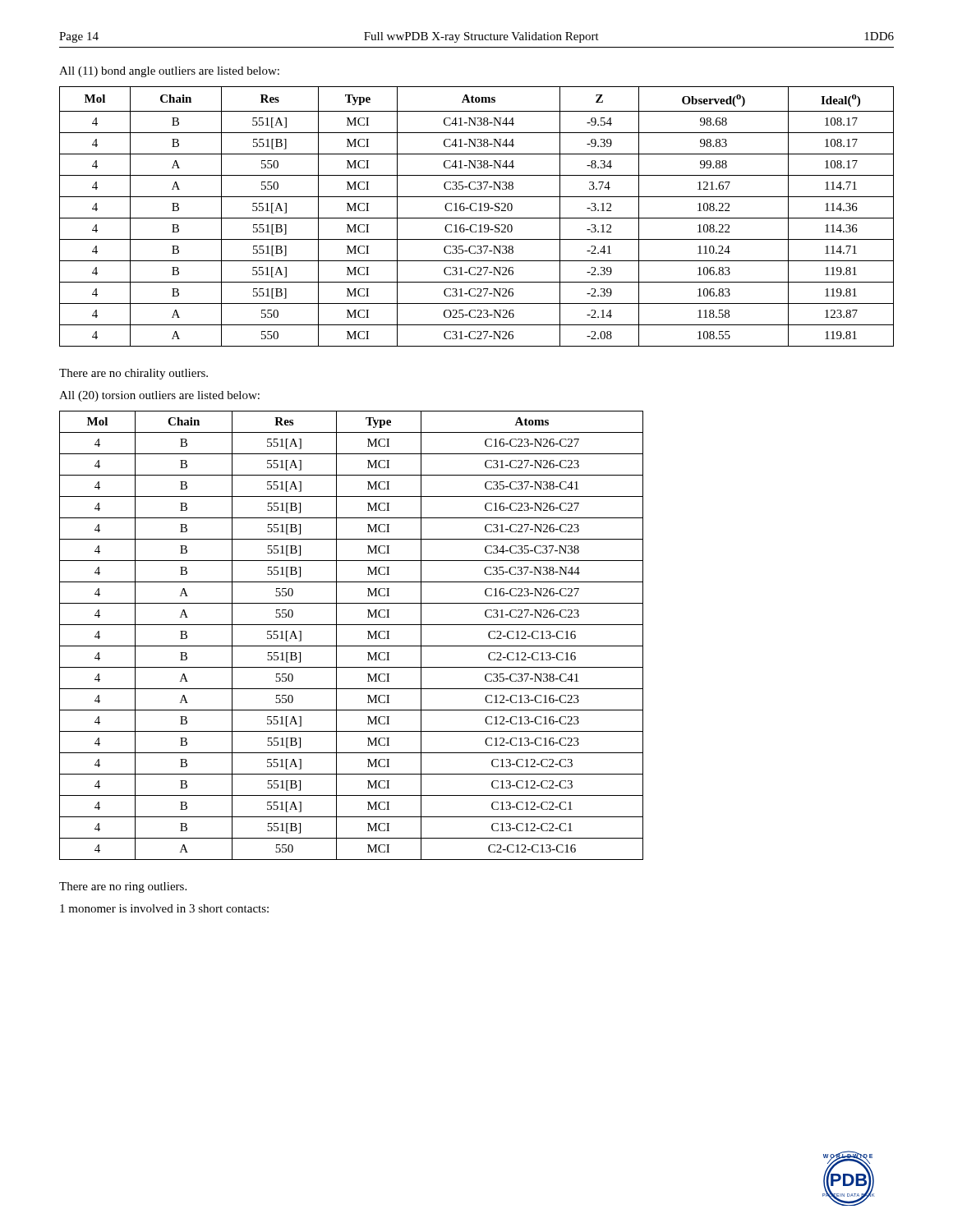Find the block starting "There are no ring outliers."

(123, 886)
